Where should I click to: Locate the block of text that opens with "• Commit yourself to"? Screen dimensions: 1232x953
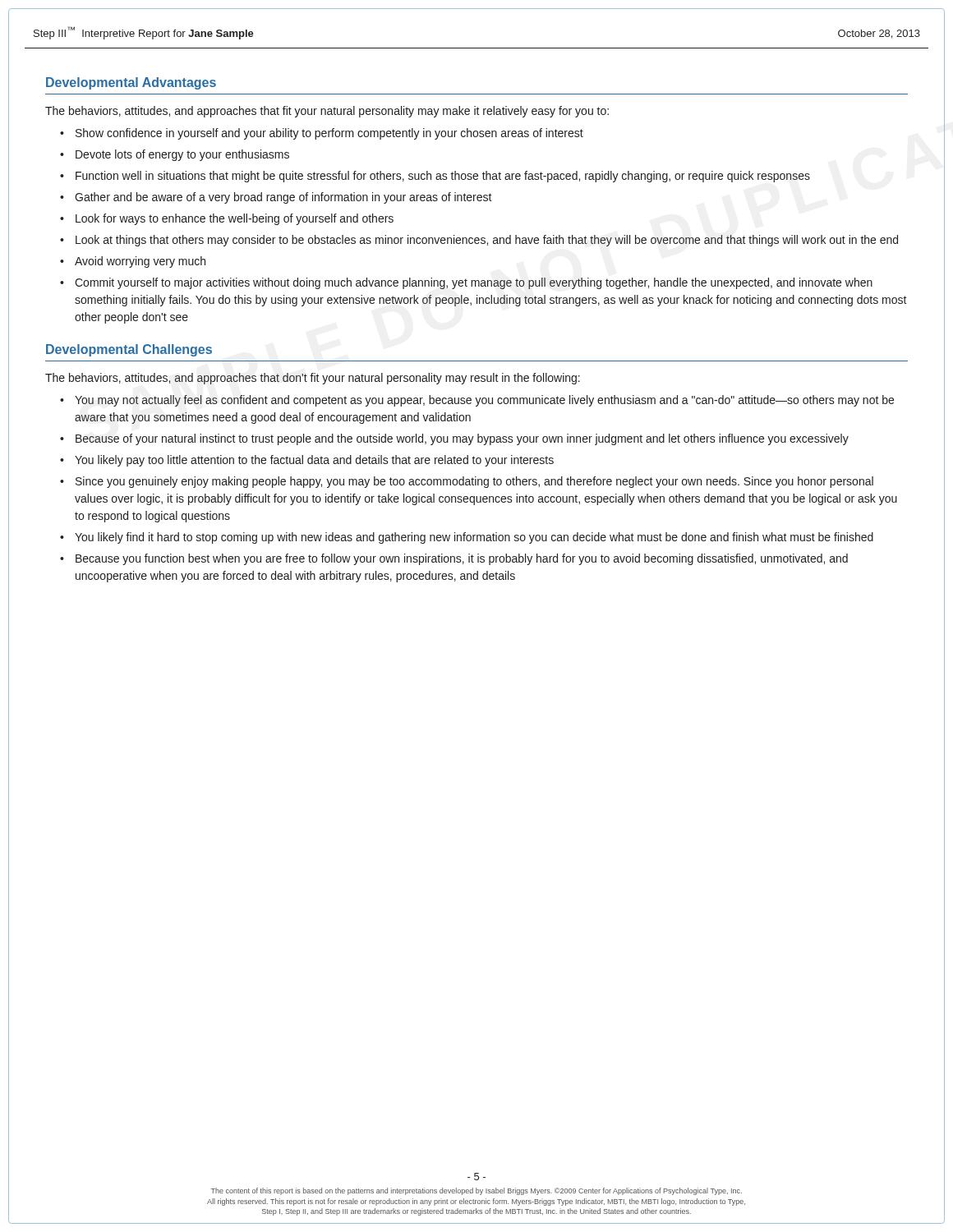pos(484,300)
